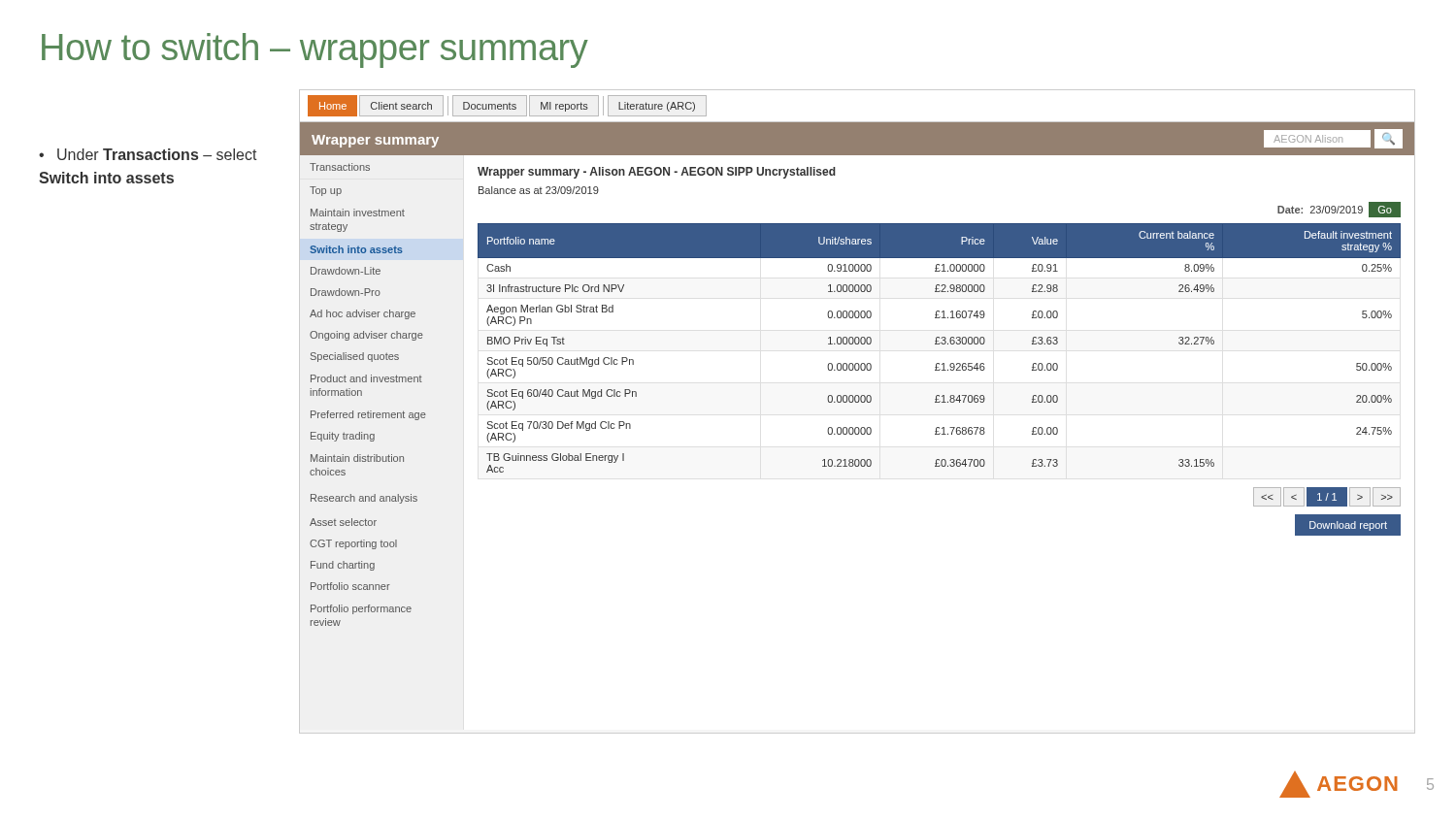Screen dimensions: 819x1456
Task: Navigate to the passage starting "• Under Transactions – select Switch"
Action: click(x=148, y=166)
